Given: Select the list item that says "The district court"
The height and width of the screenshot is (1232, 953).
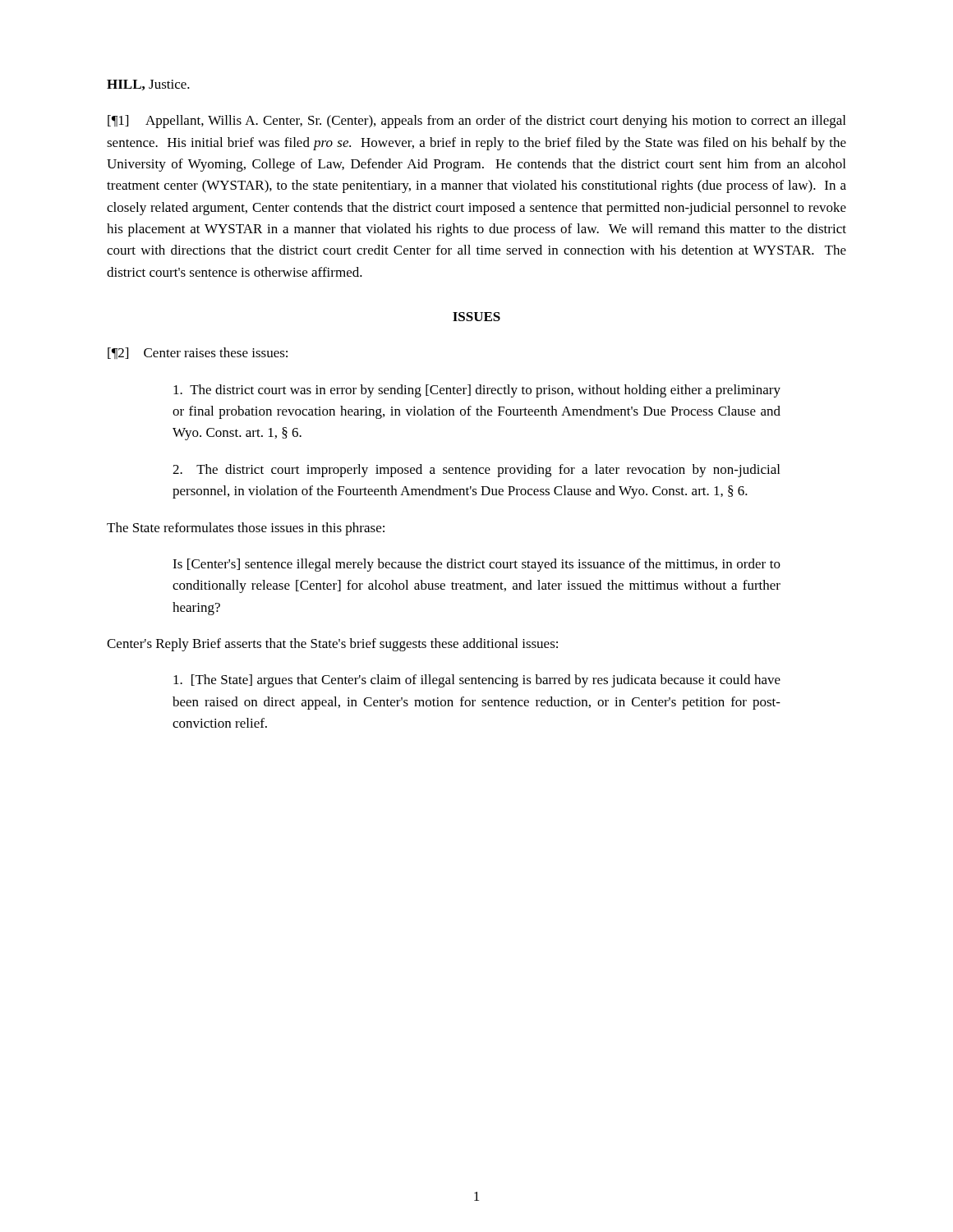Looking at the screenshot, I should pos(476,412).
